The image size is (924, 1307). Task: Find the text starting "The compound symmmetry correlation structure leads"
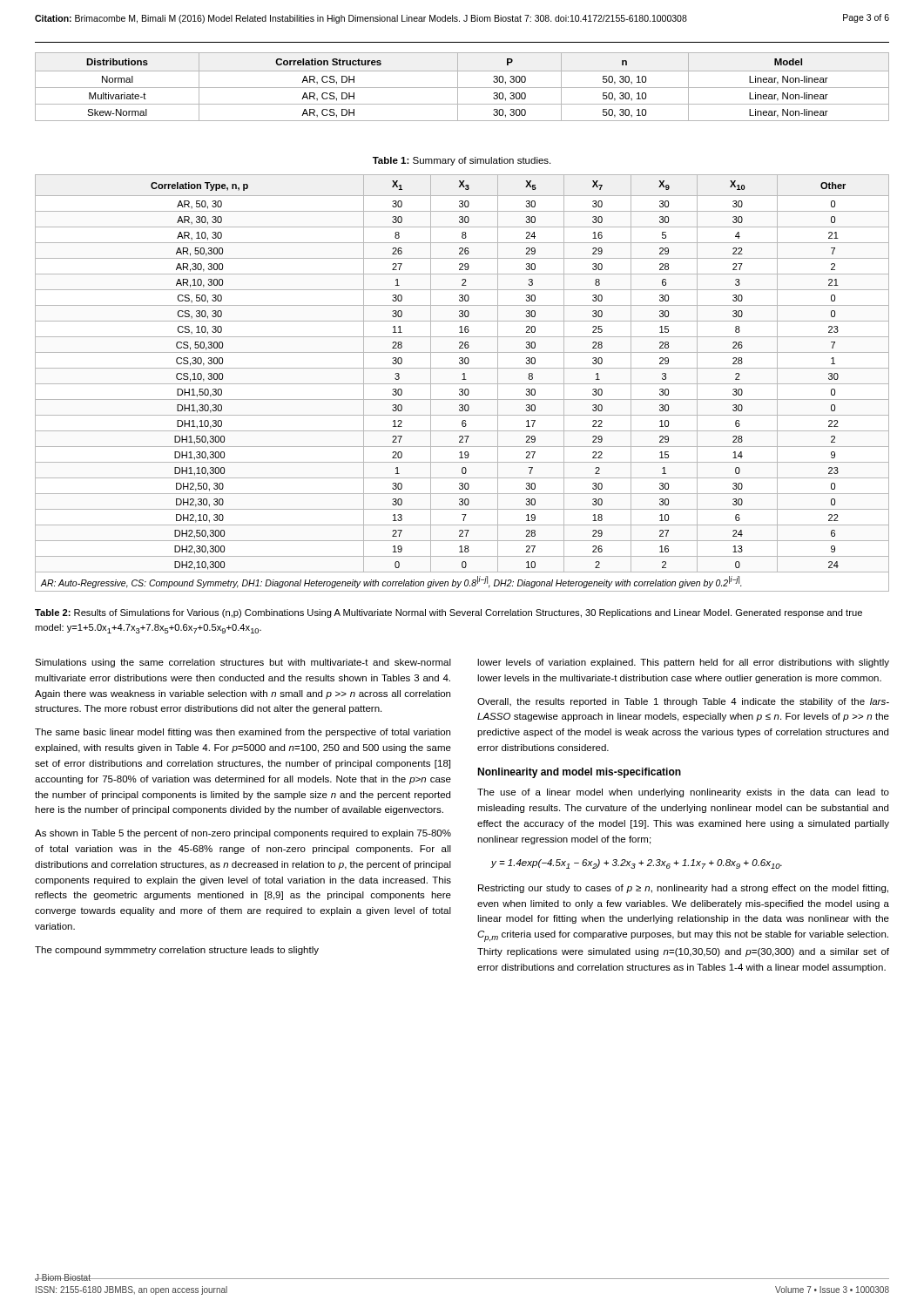click(x=177, y=950)
